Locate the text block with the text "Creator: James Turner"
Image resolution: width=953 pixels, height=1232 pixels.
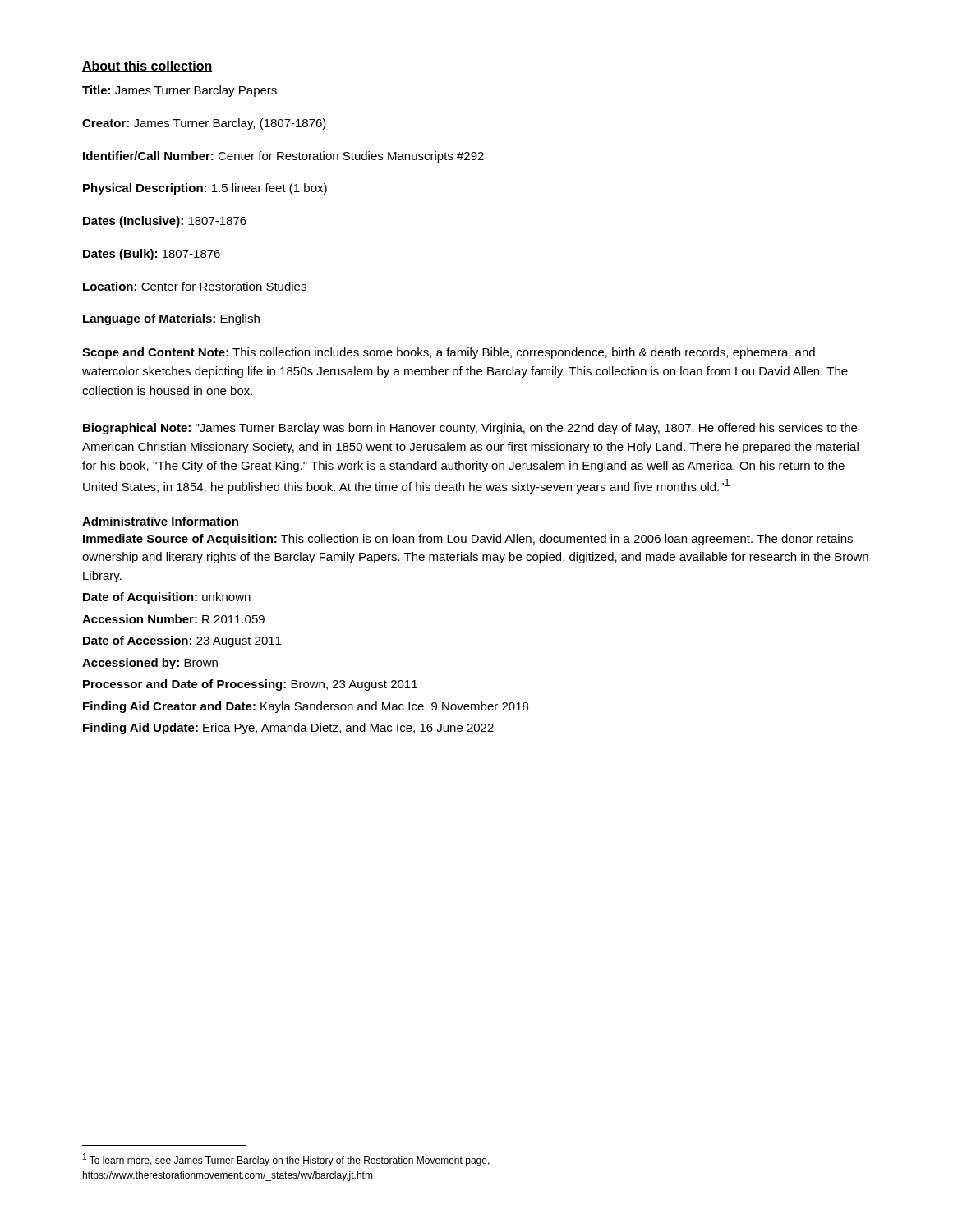pyautogui.click(x=204, y=123)
